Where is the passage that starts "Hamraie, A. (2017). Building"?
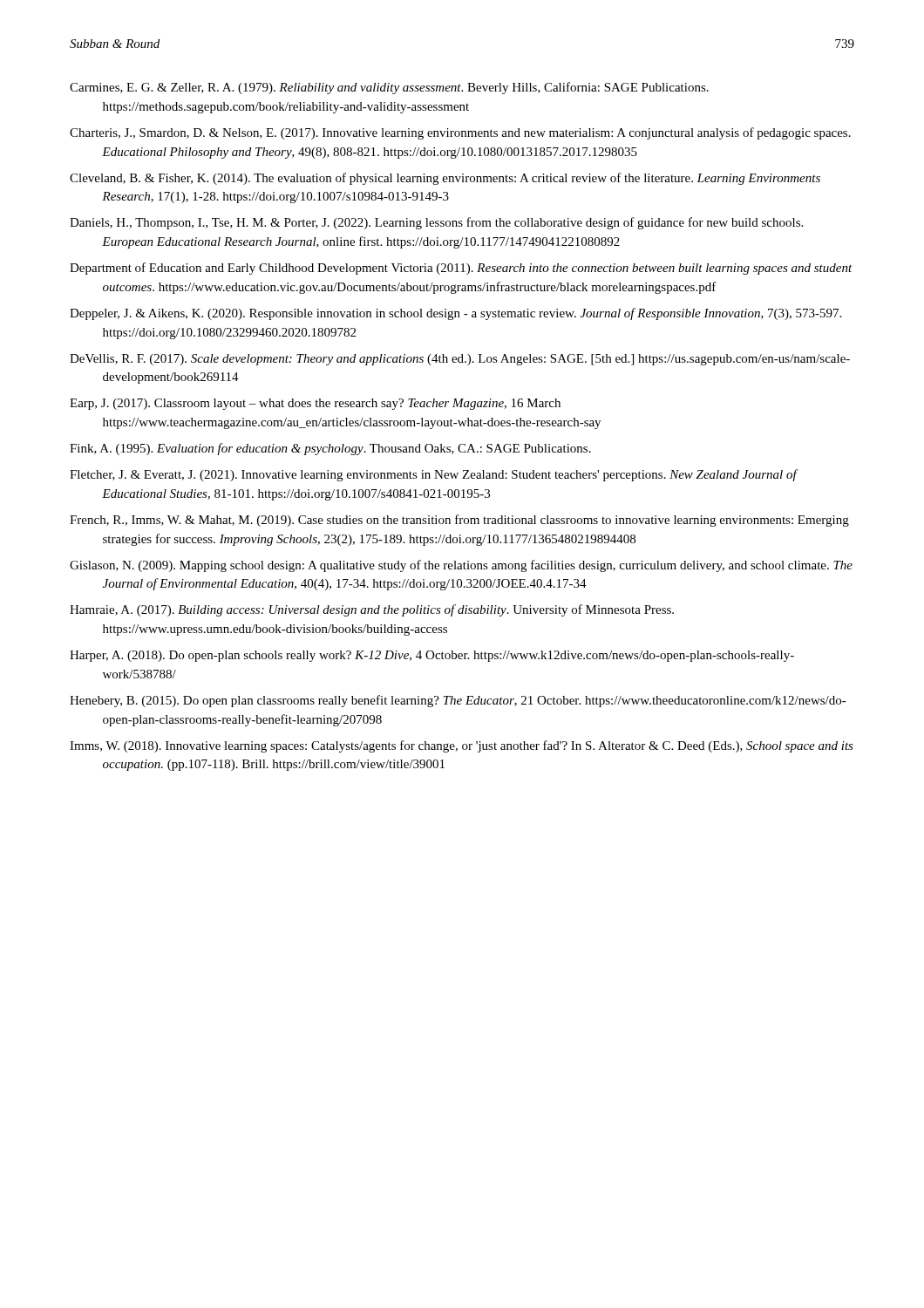 click(x=372, y=619)
